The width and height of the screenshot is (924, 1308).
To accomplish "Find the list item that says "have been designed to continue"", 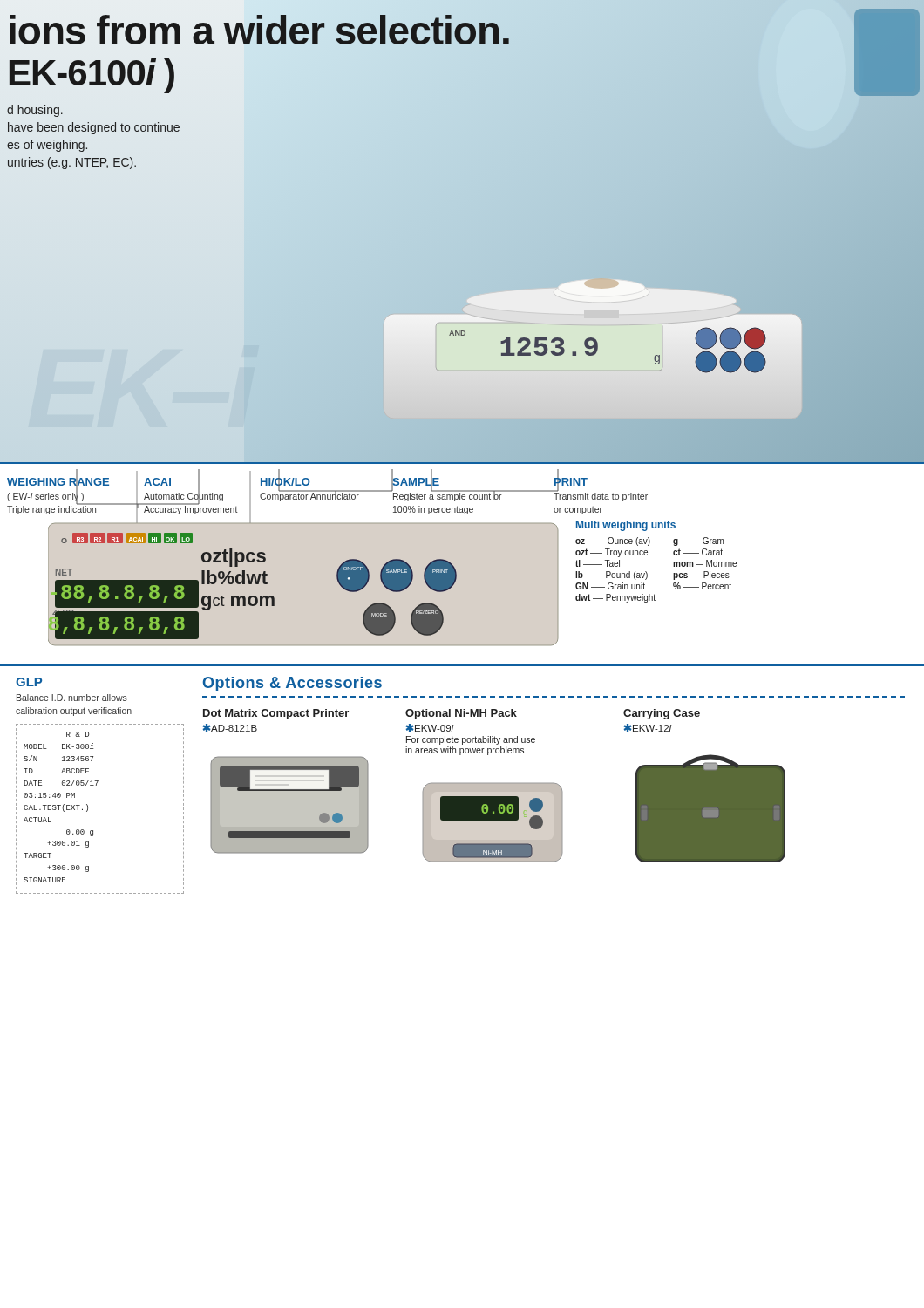I will pyautogui.click(x=93, y=127).
